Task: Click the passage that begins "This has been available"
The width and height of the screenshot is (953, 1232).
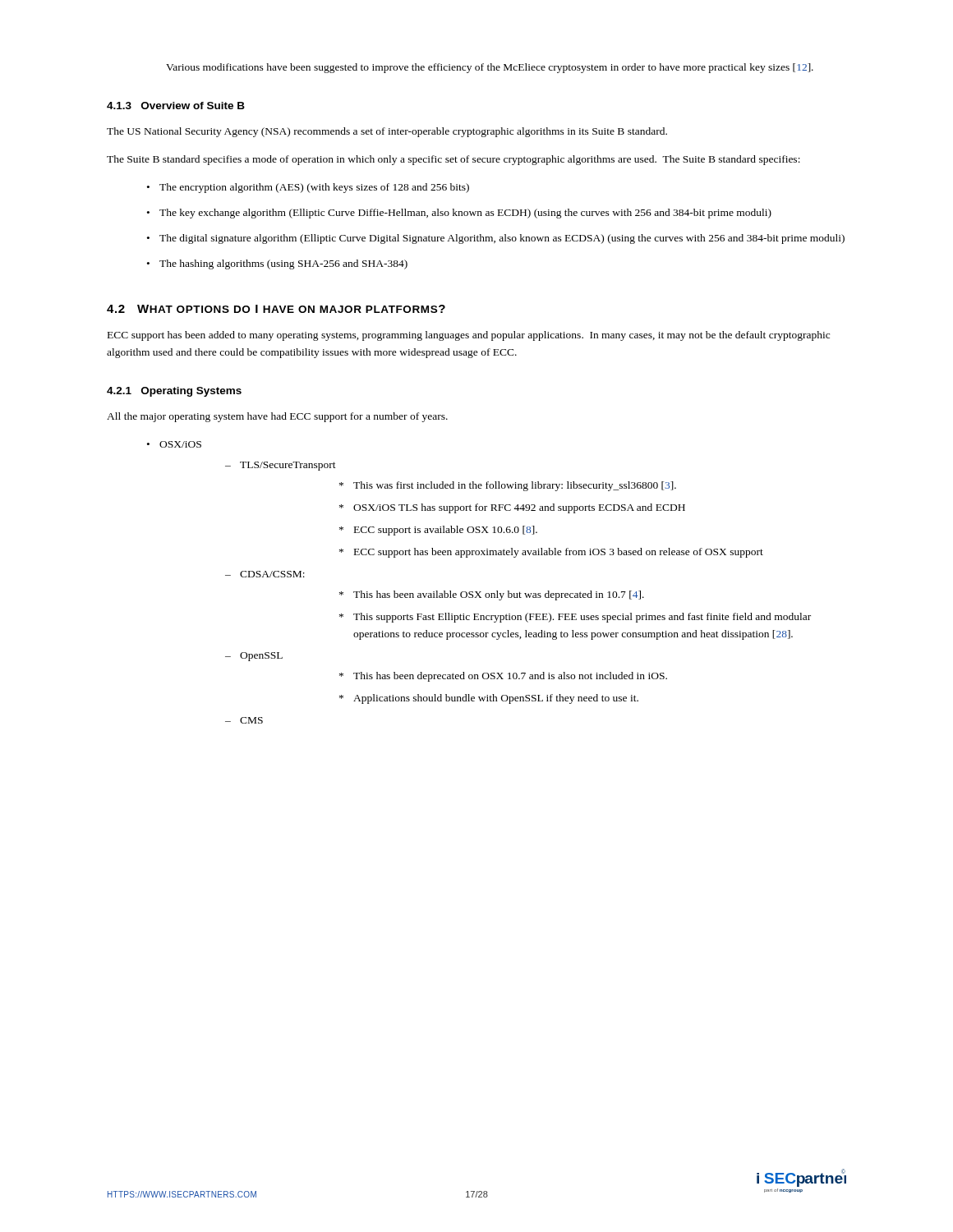Action: [x=499, y=594]
